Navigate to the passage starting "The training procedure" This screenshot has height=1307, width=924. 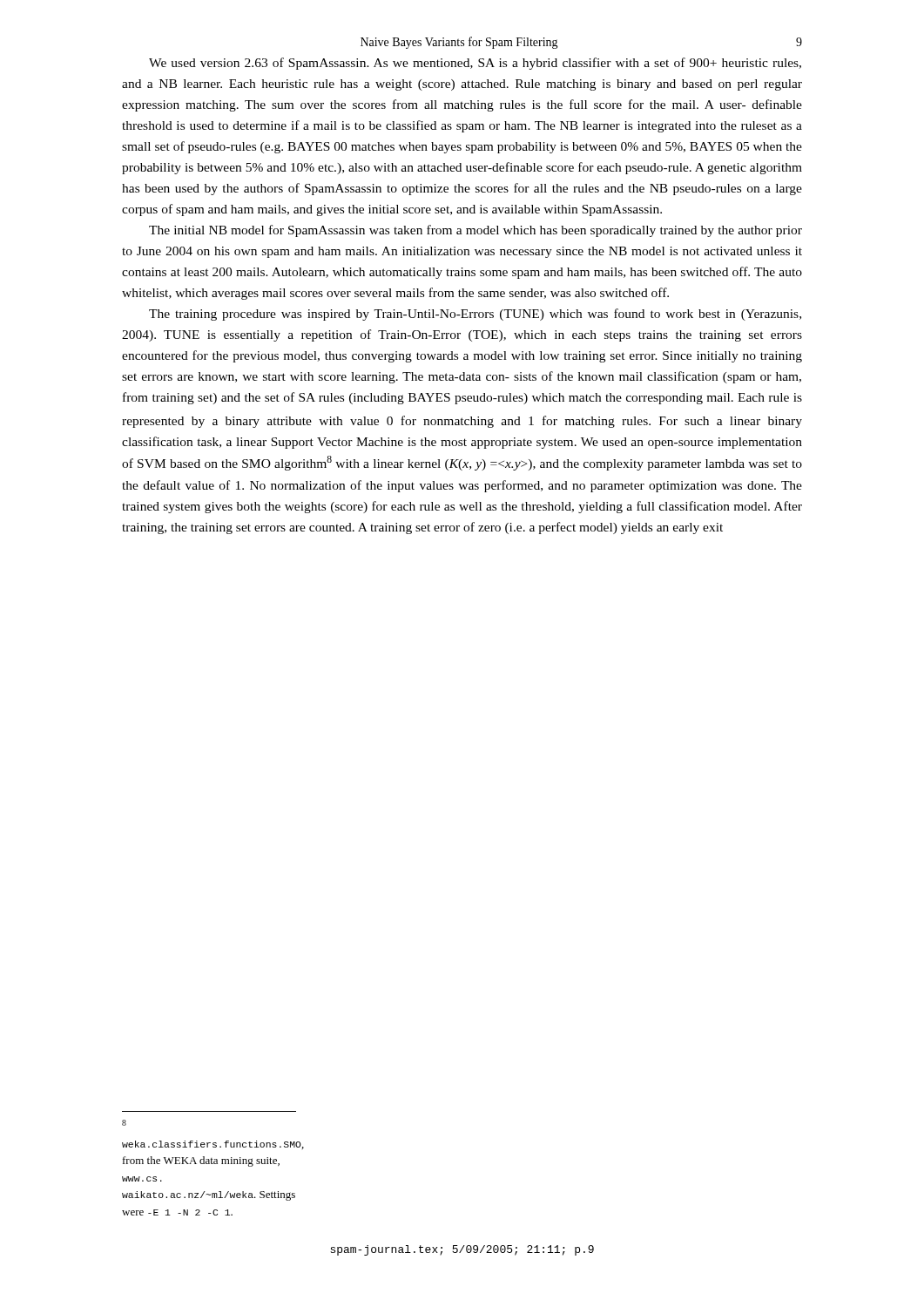click(x=462, y=420)
